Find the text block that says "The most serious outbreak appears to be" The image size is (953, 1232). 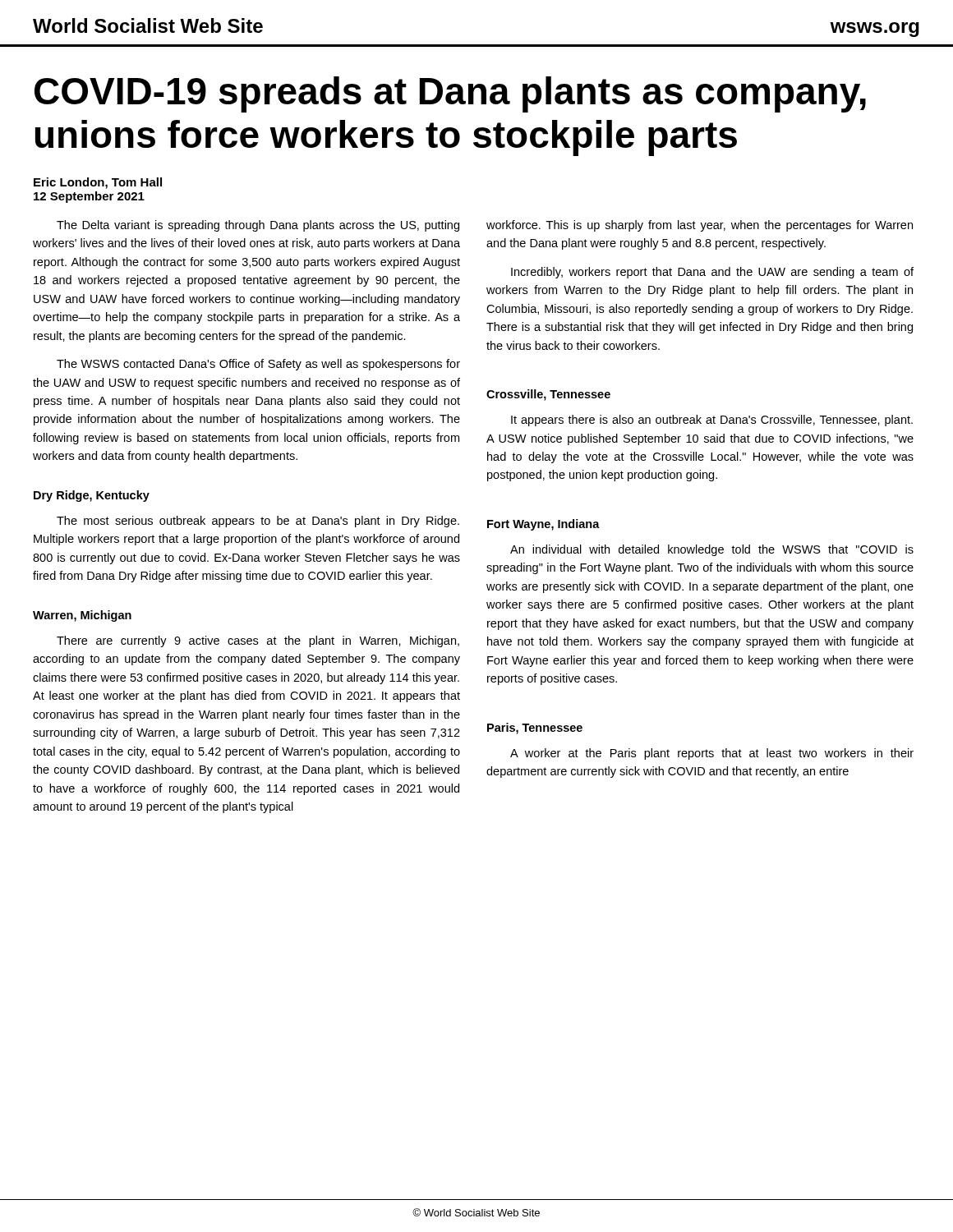tap(246, 548)
